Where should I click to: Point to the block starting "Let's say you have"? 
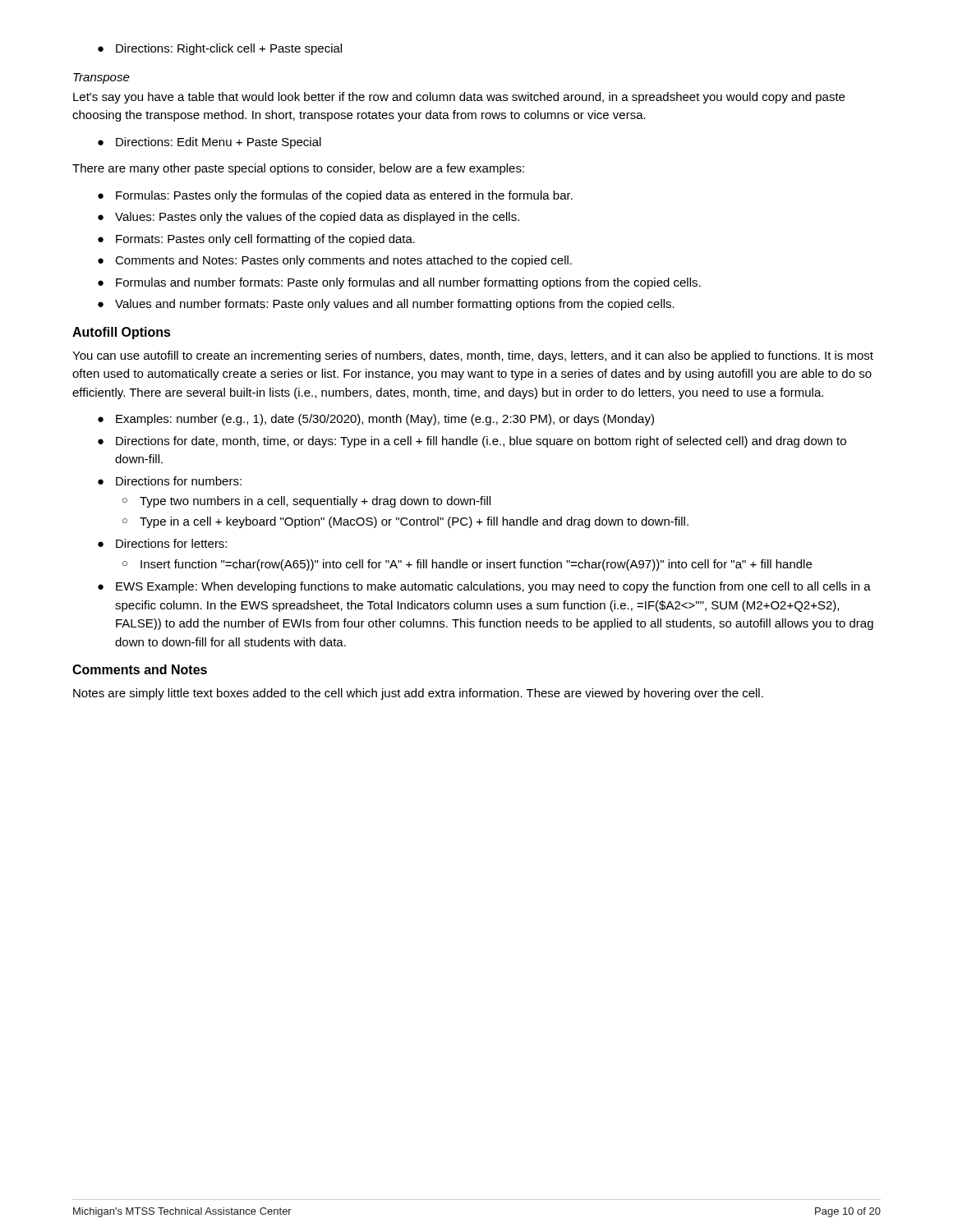(459, 105)
